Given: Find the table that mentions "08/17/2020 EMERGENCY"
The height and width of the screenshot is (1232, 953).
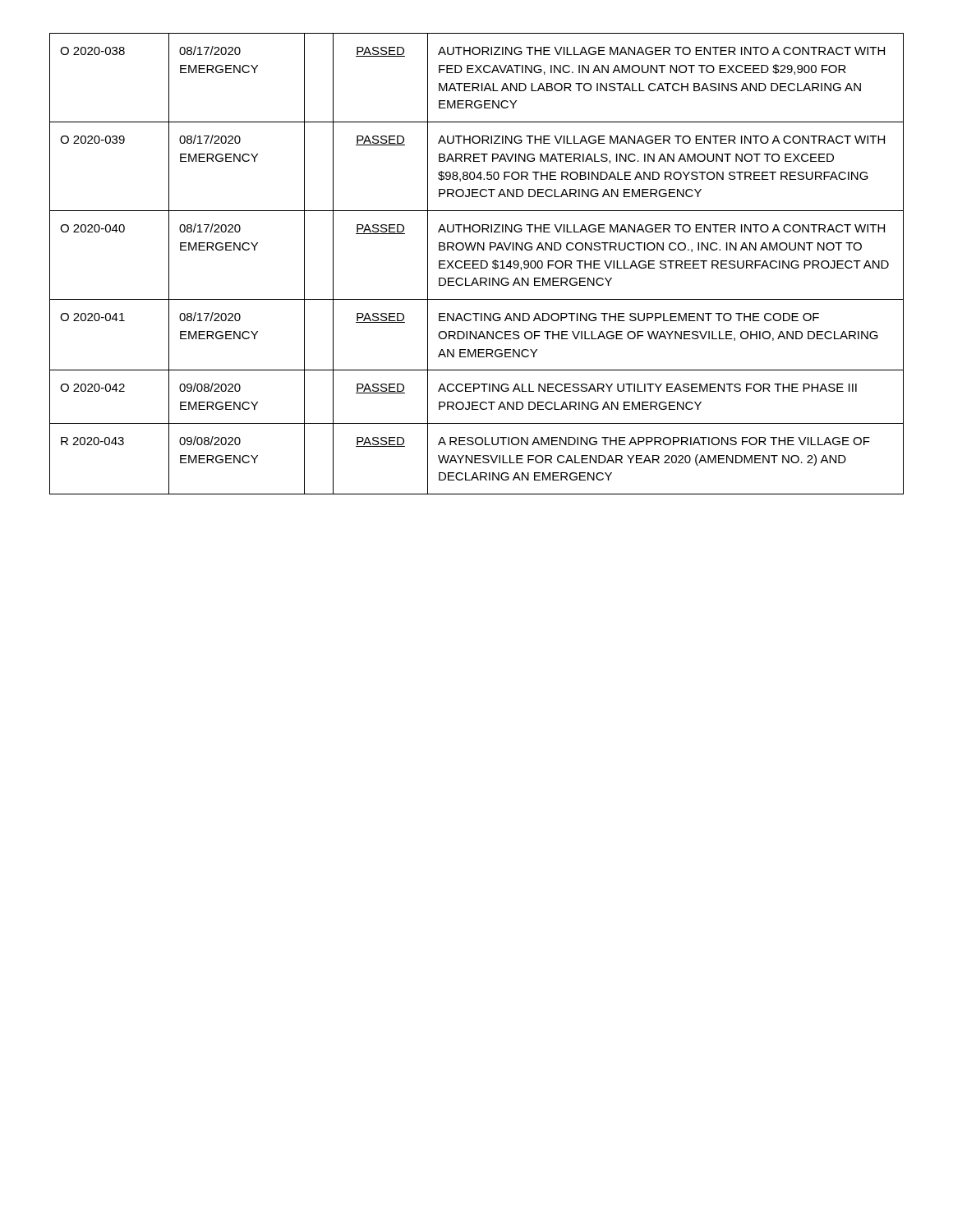Looking at the screenshot, I should point(476,264).
